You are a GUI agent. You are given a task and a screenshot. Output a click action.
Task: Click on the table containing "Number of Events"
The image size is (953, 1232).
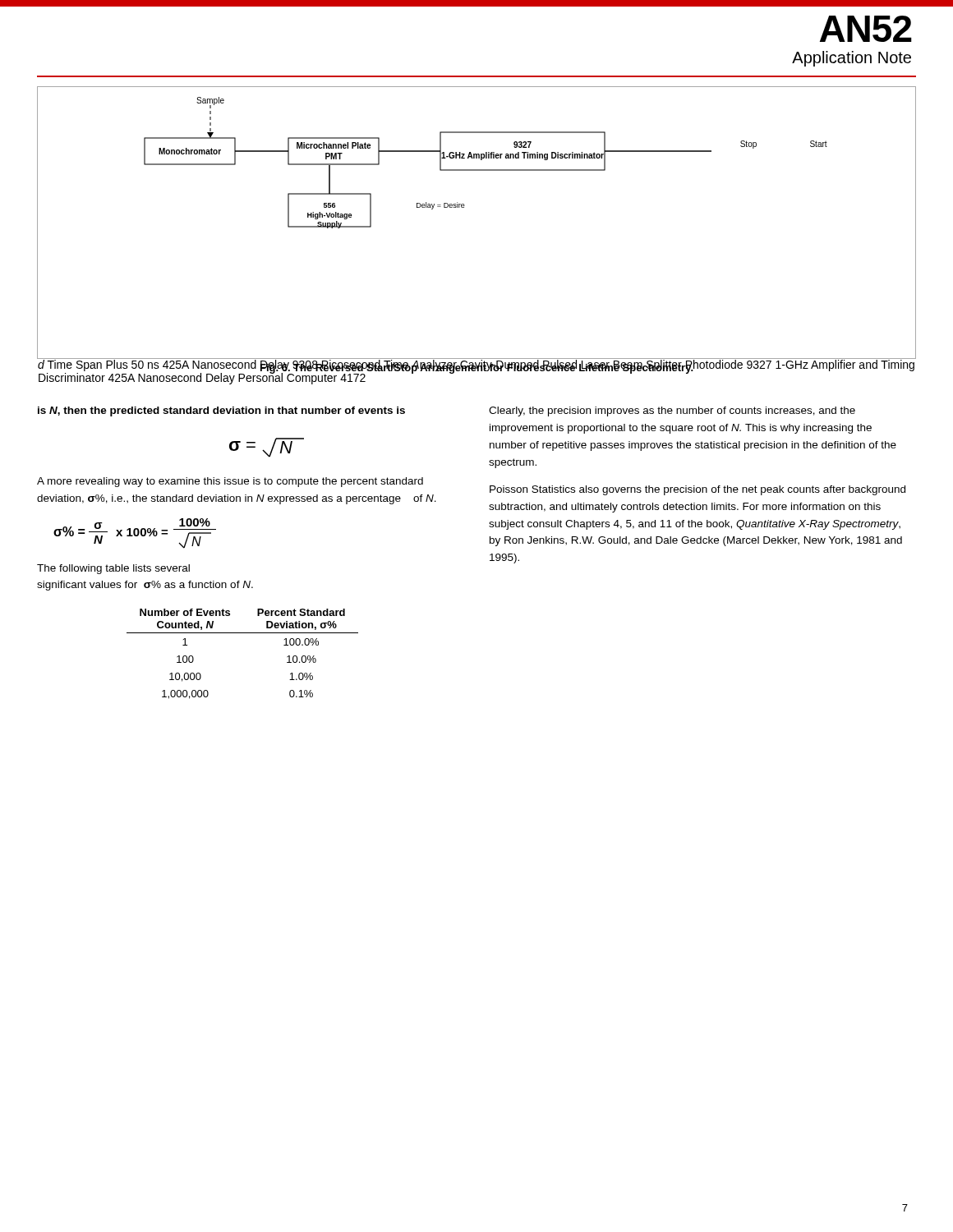pos(242,654)
